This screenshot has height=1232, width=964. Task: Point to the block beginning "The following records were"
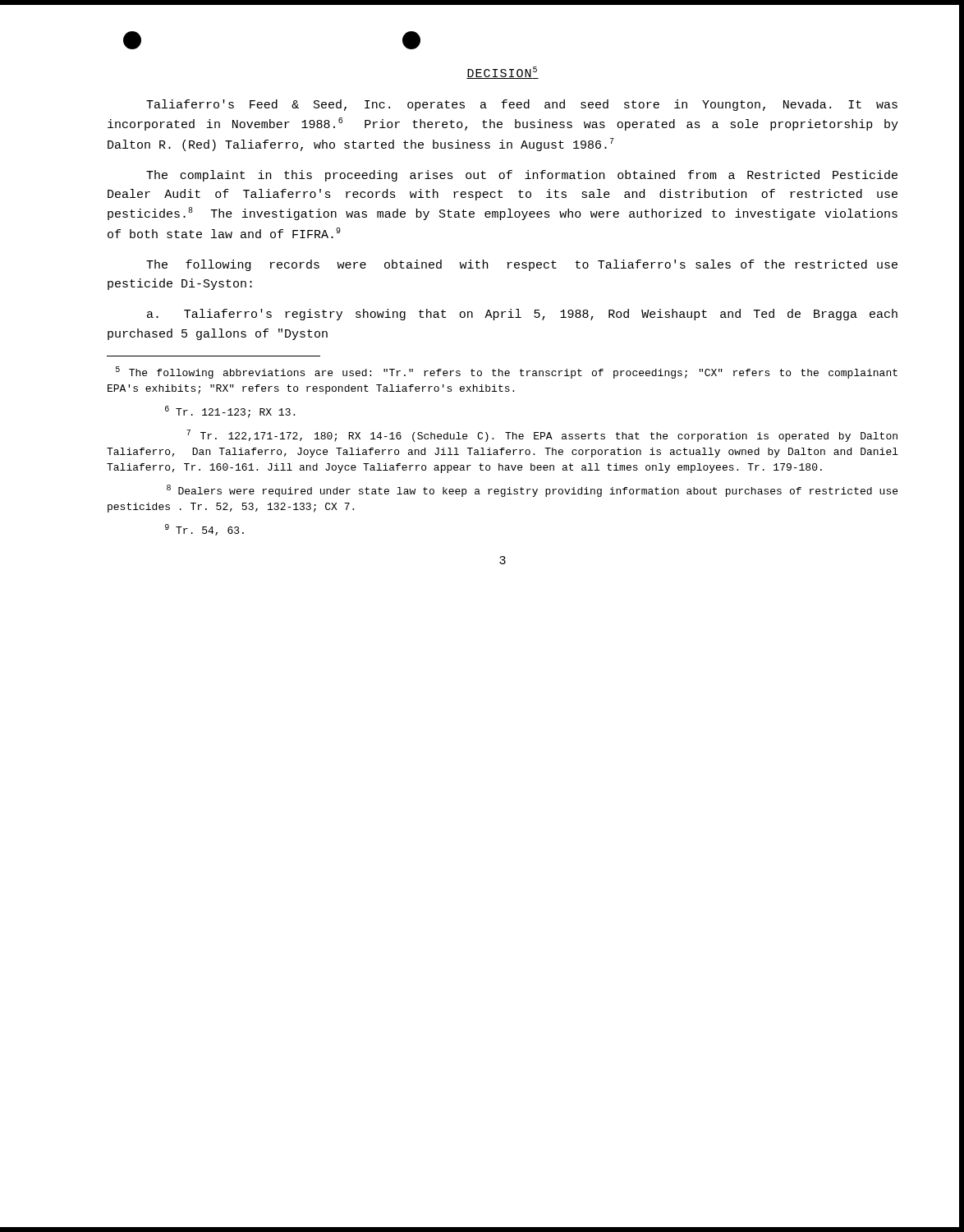[x=503, y=275]
